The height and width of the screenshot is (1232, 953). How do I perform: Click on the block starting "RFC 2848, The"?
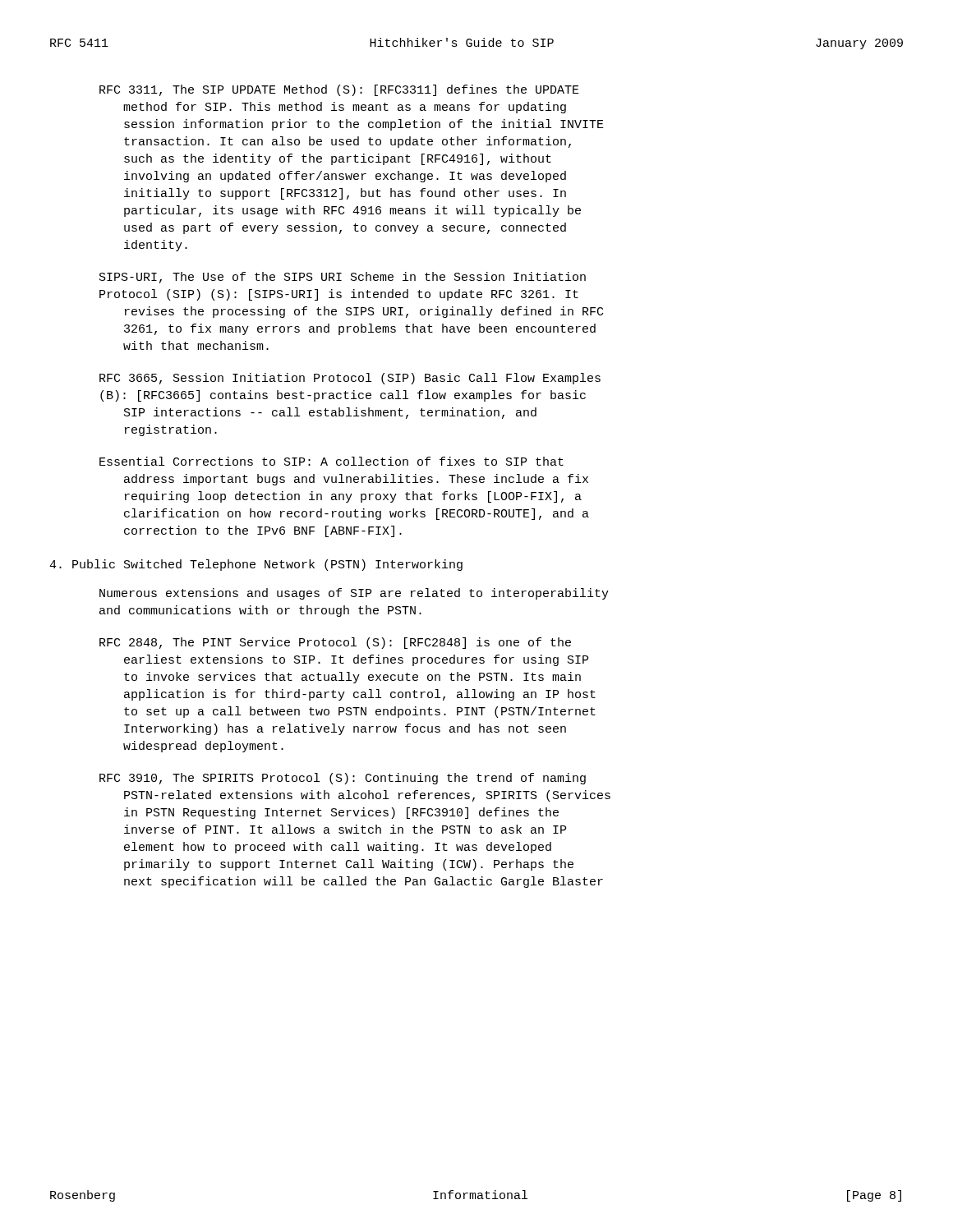[x=476, y=695]
